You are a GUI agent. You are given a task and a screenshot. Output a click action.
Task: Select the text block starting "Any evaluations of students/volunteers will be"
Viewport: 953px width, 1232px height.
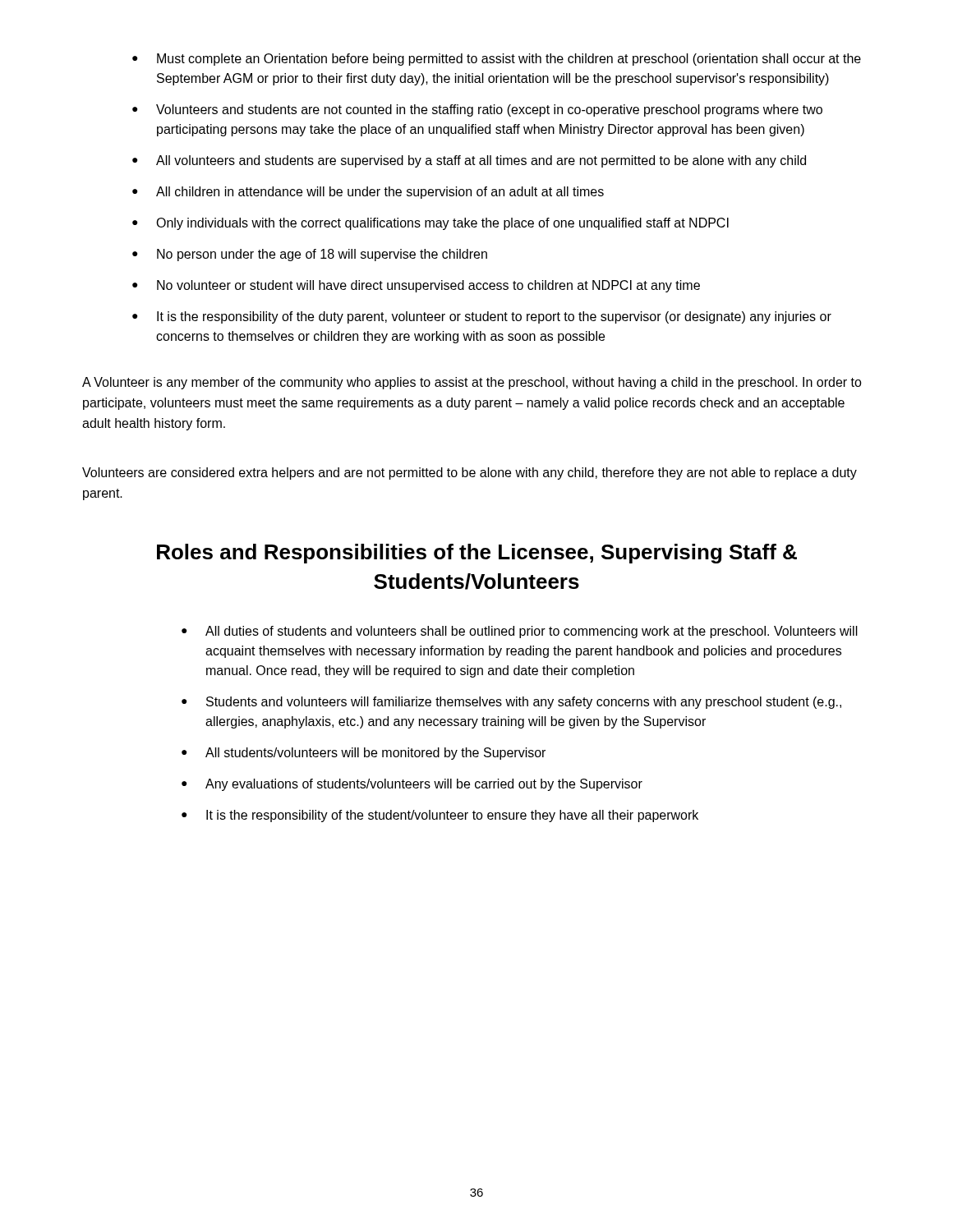(x=526, y=784)
